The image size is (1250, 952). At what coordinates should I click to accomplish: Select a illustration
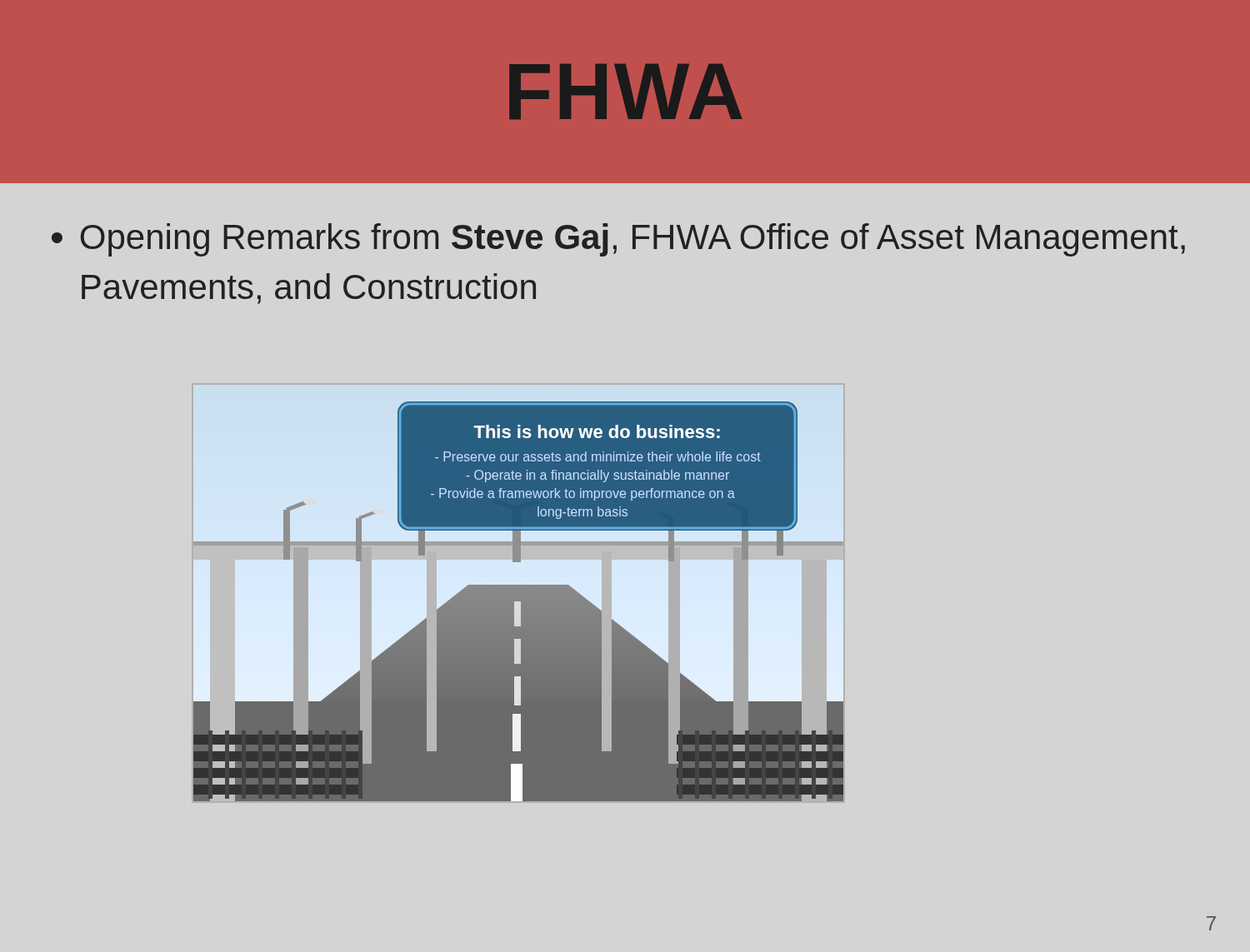pyautogui.click(x=518, y=593)
